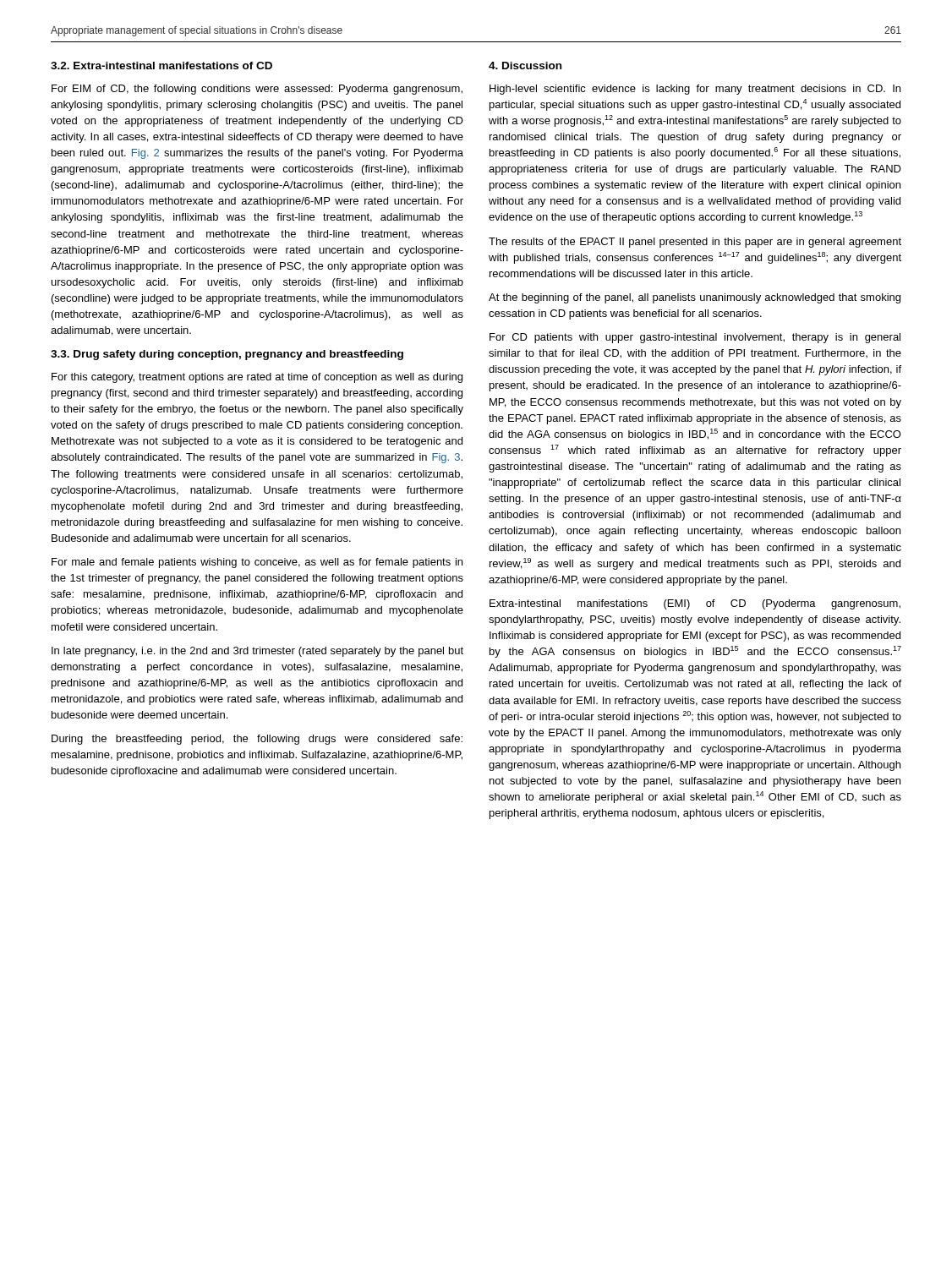Image resolution: width=952 pixels, height=1268 pixels.
Task: Select the block starting "3.2. Extra-intestinal manifestations"
Action: click(x=162, y=66)
